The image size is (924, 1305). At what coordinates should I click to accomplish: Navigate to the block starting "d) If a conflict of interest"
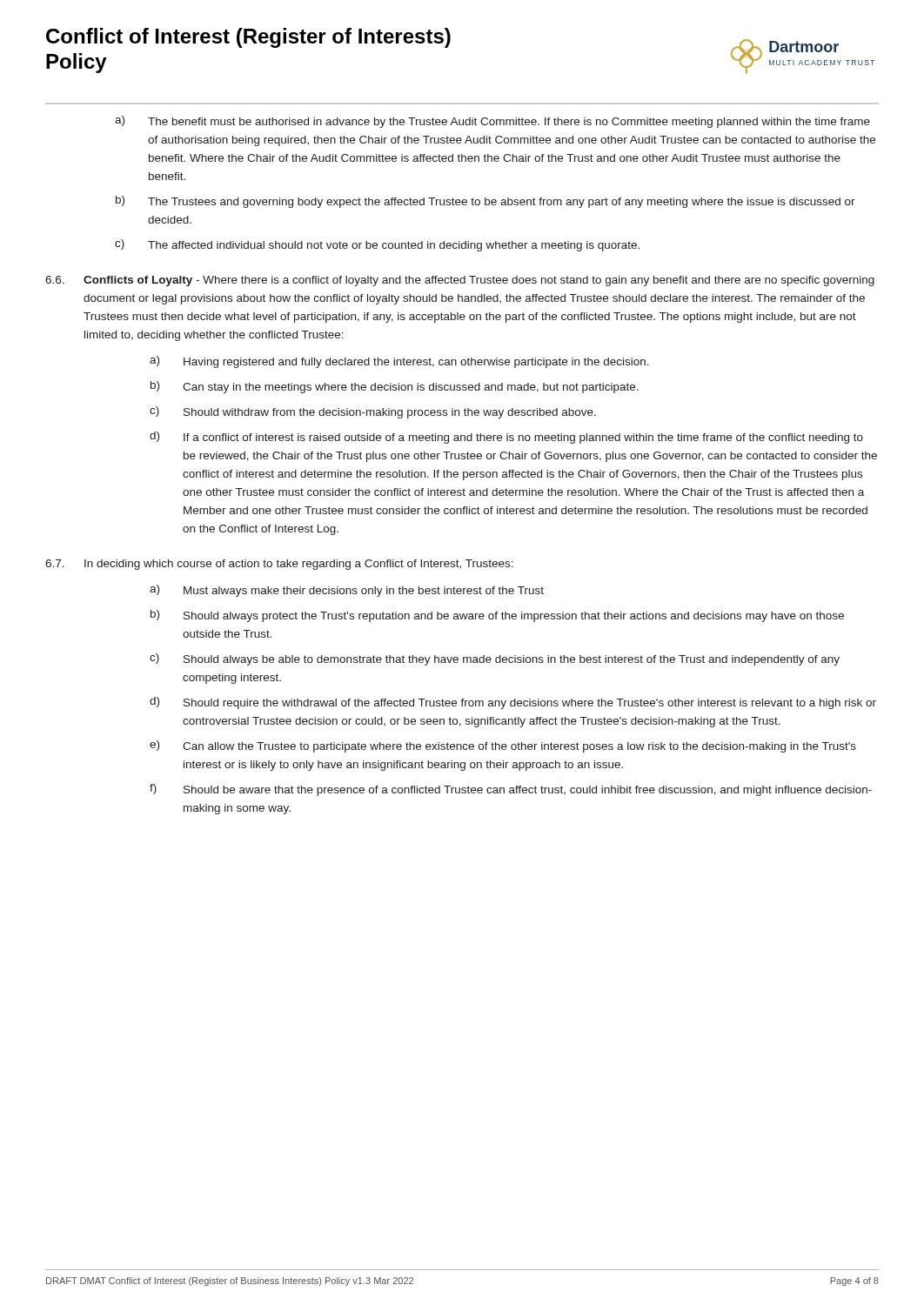(514, 483)
